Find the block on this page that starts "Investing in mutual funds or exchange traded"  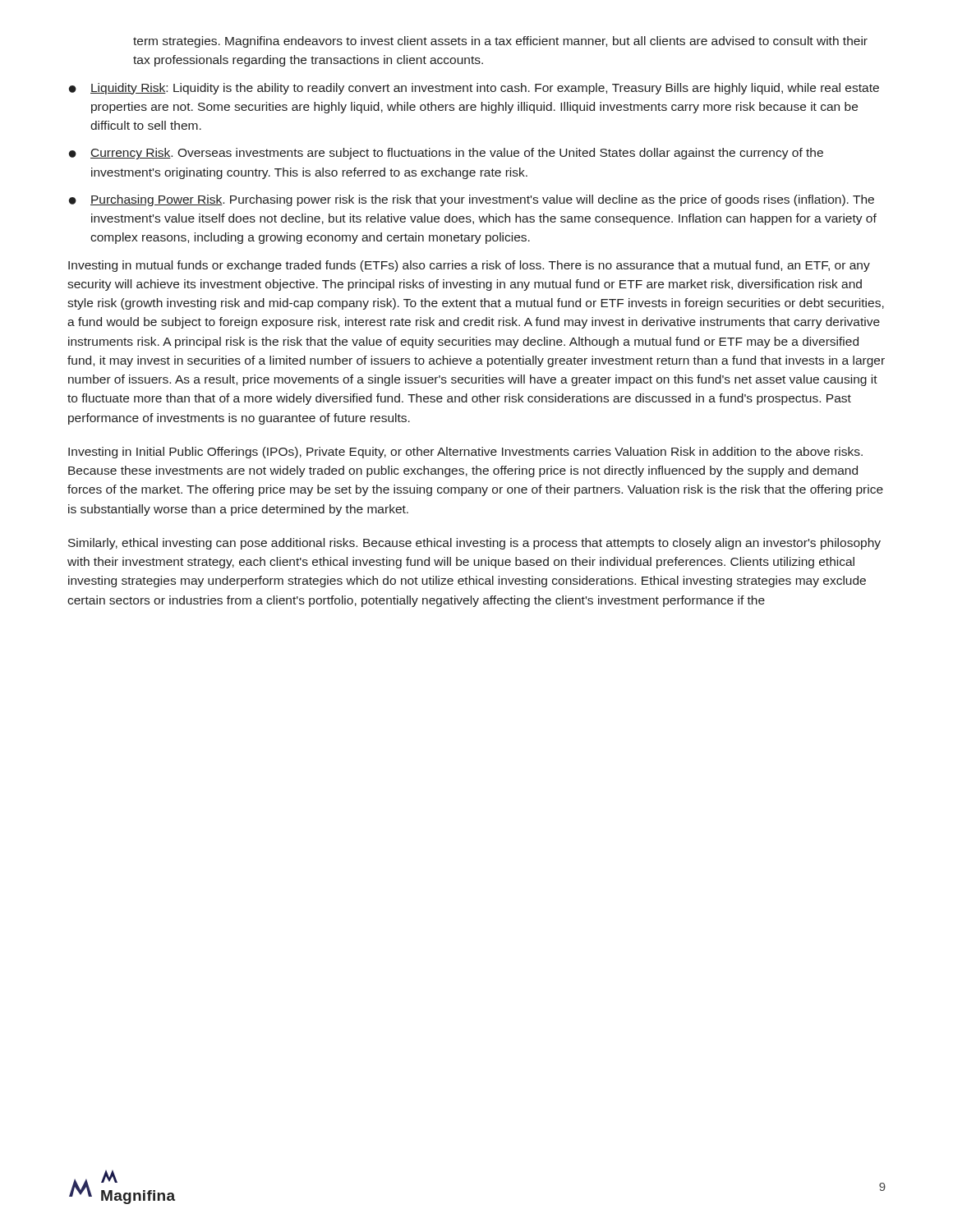[476, 341]
